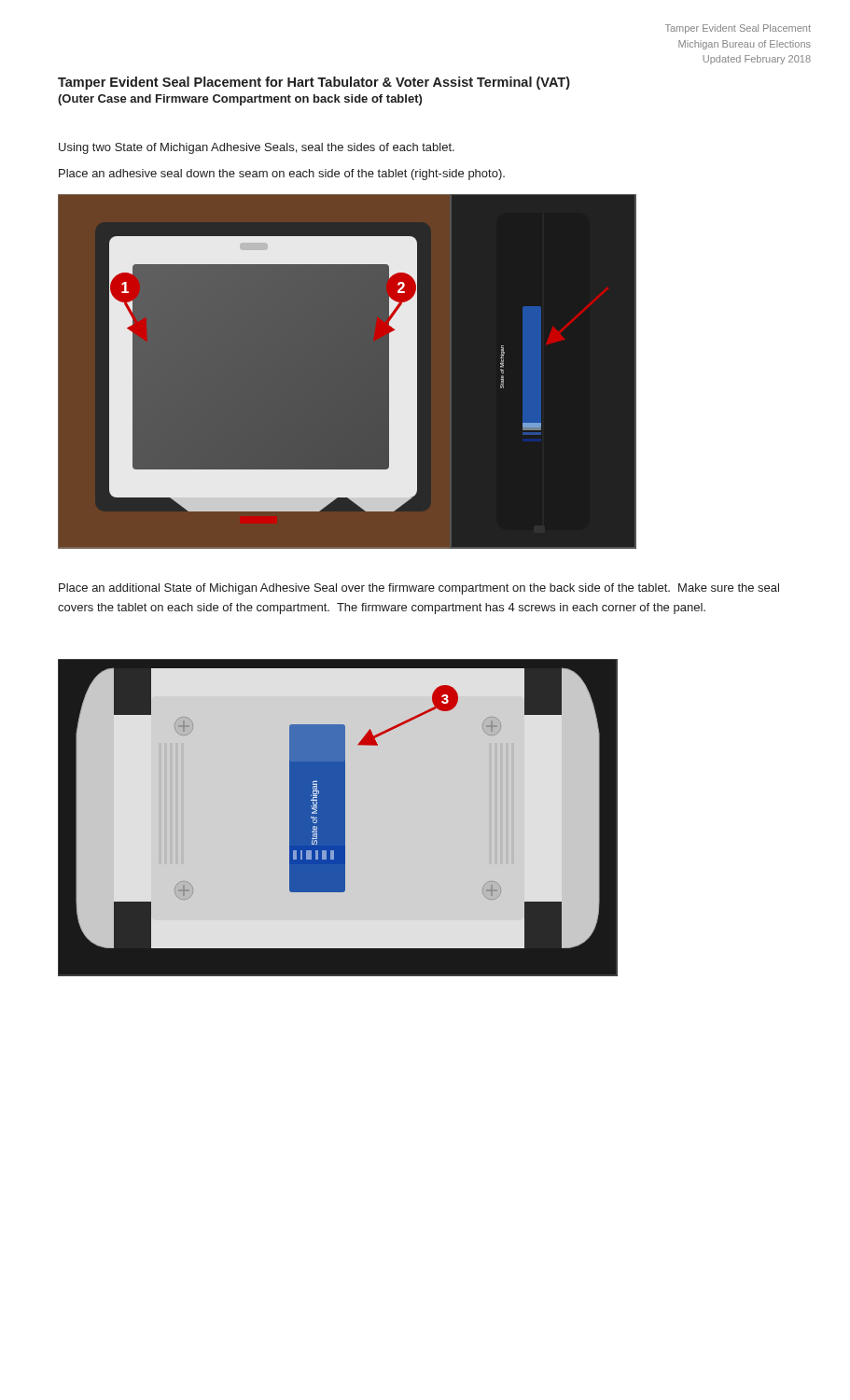The width and height of the screenshot is (850, 1400).
Task: Locate the title
Action: pyautogui.click(x=425, y=90)
